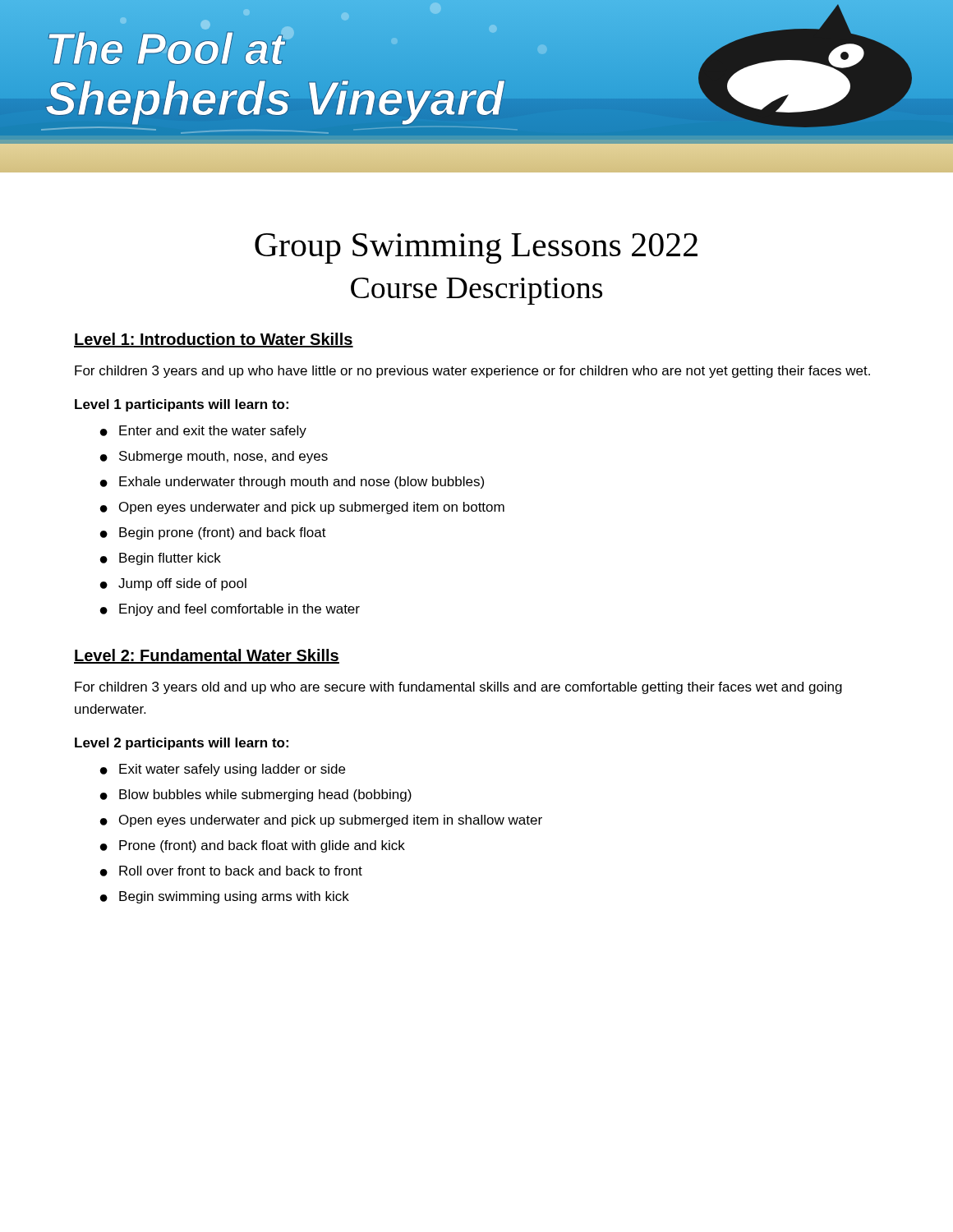Point to "●Jump off side of pool"

(x=173, y=585)
